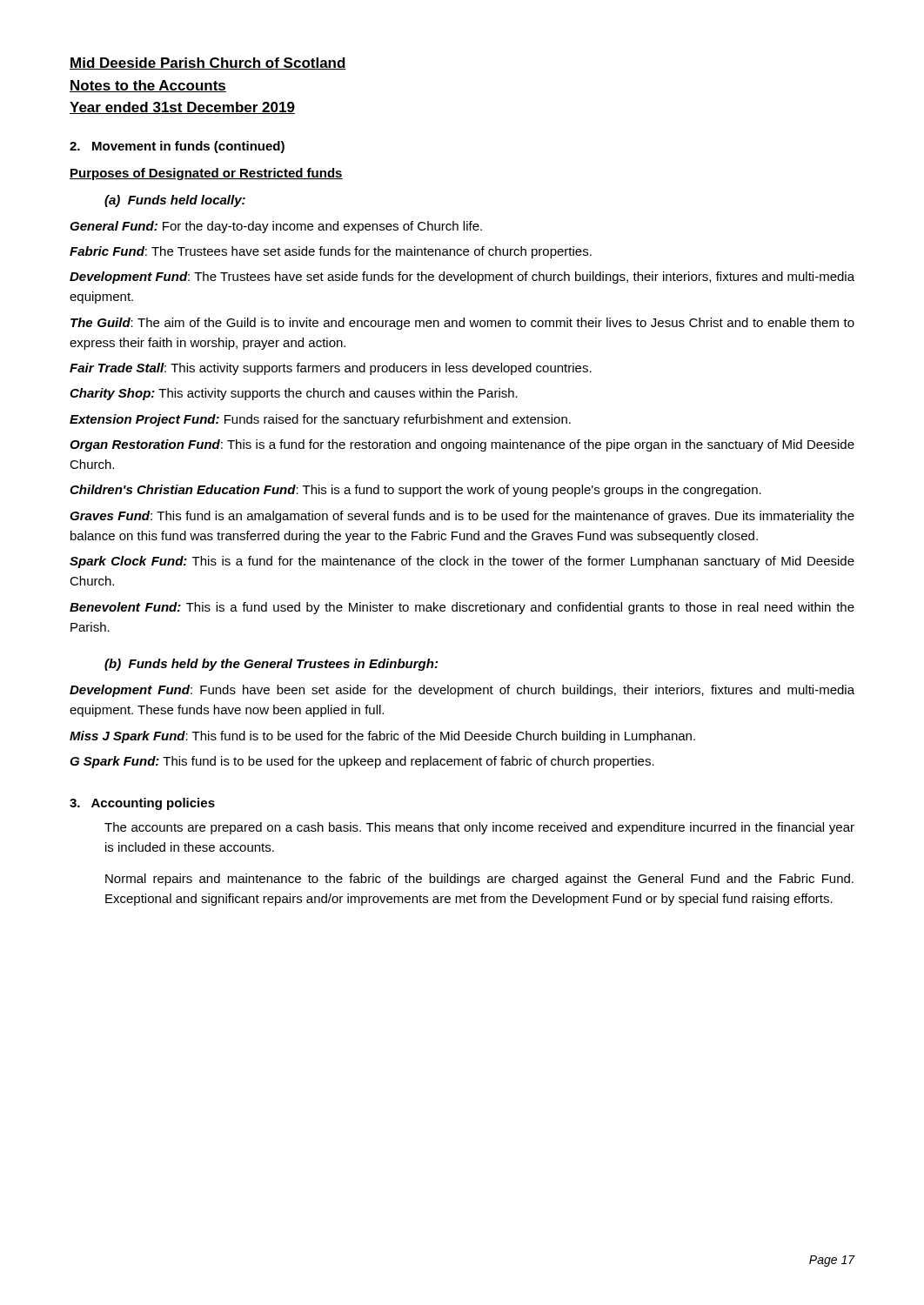Find the title
This screenshot has height=1305, width=924.
click(462, 85)
